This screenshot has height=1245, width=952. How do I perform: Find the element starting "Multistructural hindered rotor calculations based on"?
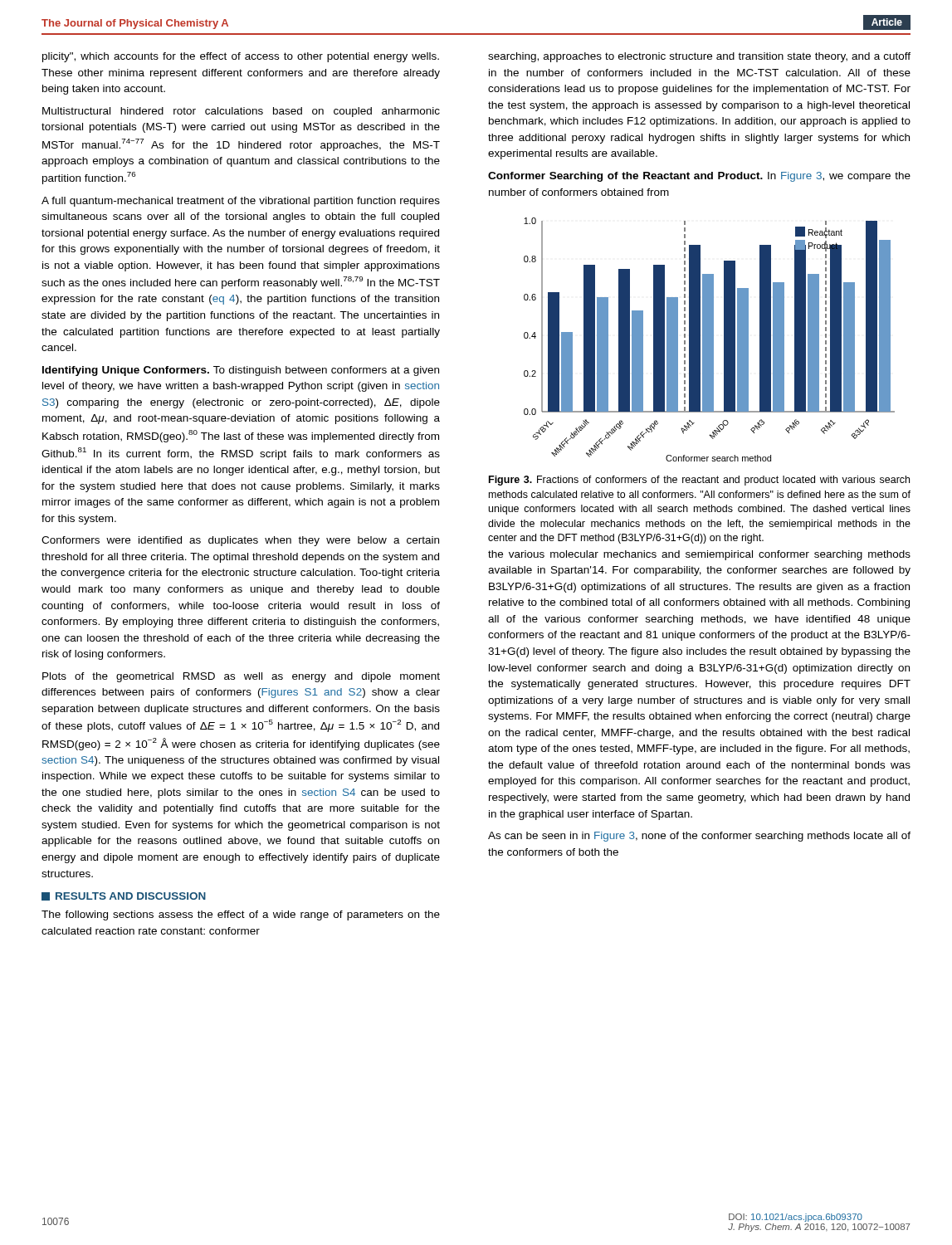[x=241, y=145]
